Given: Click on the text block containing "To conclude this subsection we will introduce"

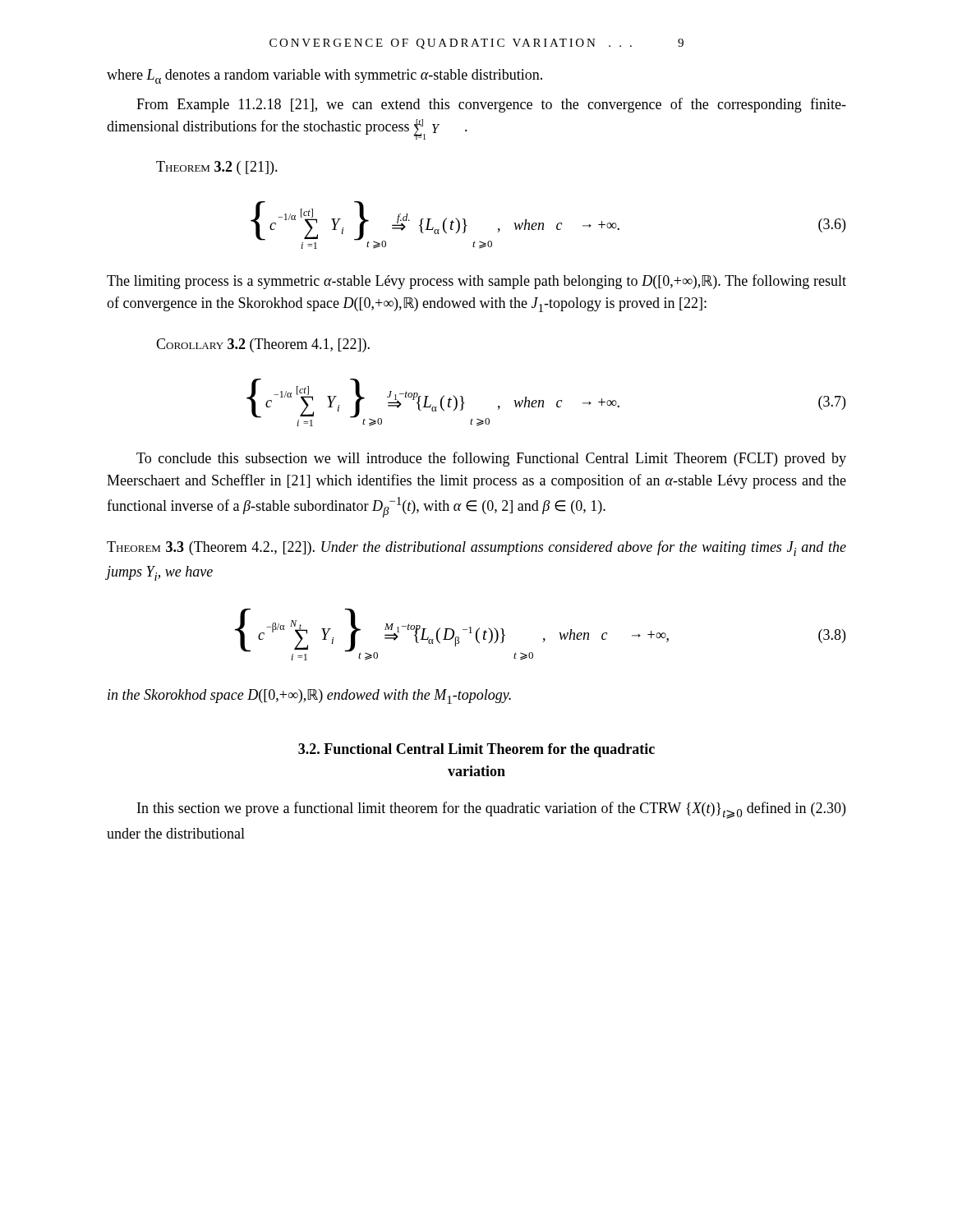Looking at the screenshot, I should (x=476, y=484).
